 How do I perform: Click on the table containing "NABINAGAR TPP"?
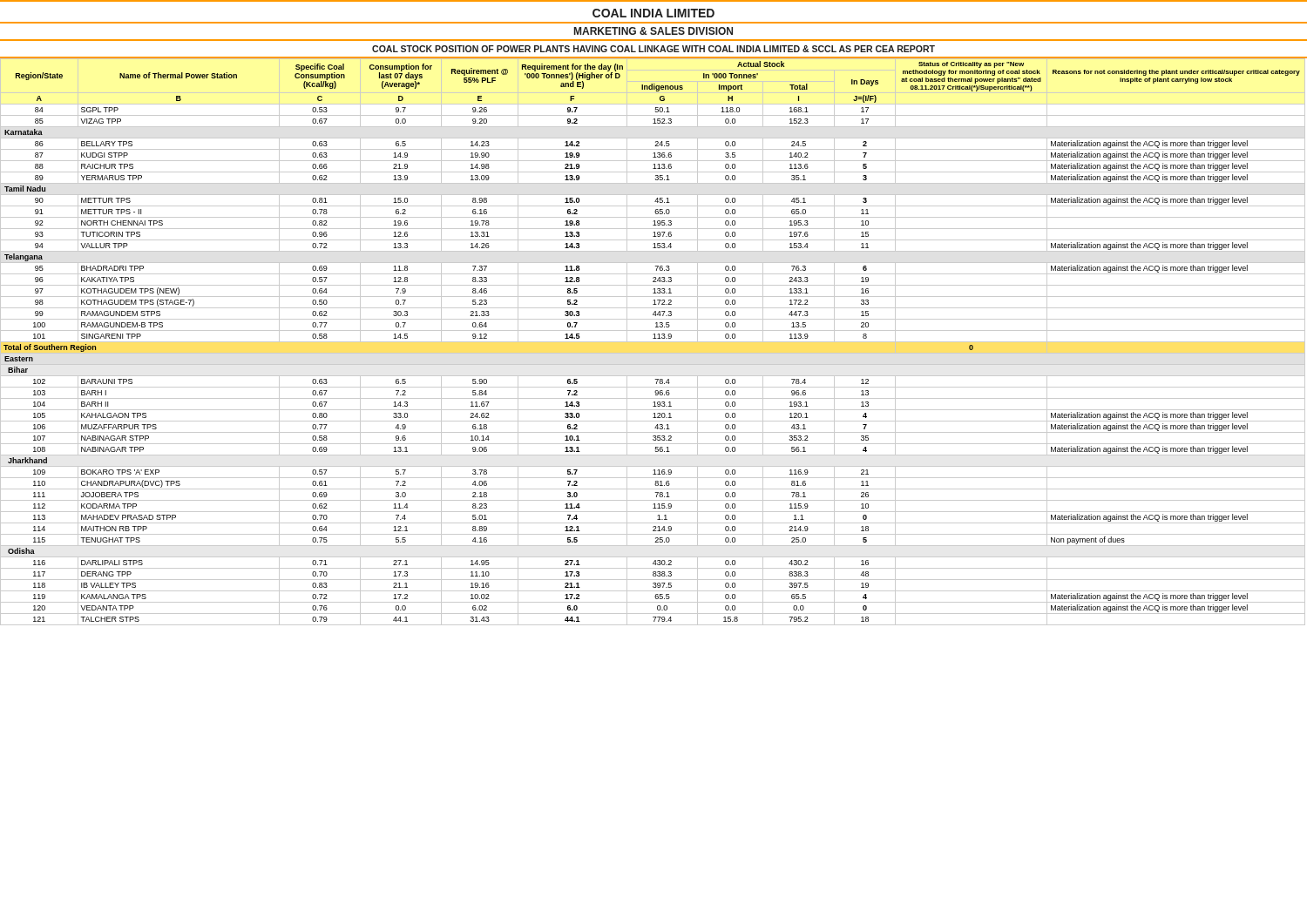click(654, 342)
